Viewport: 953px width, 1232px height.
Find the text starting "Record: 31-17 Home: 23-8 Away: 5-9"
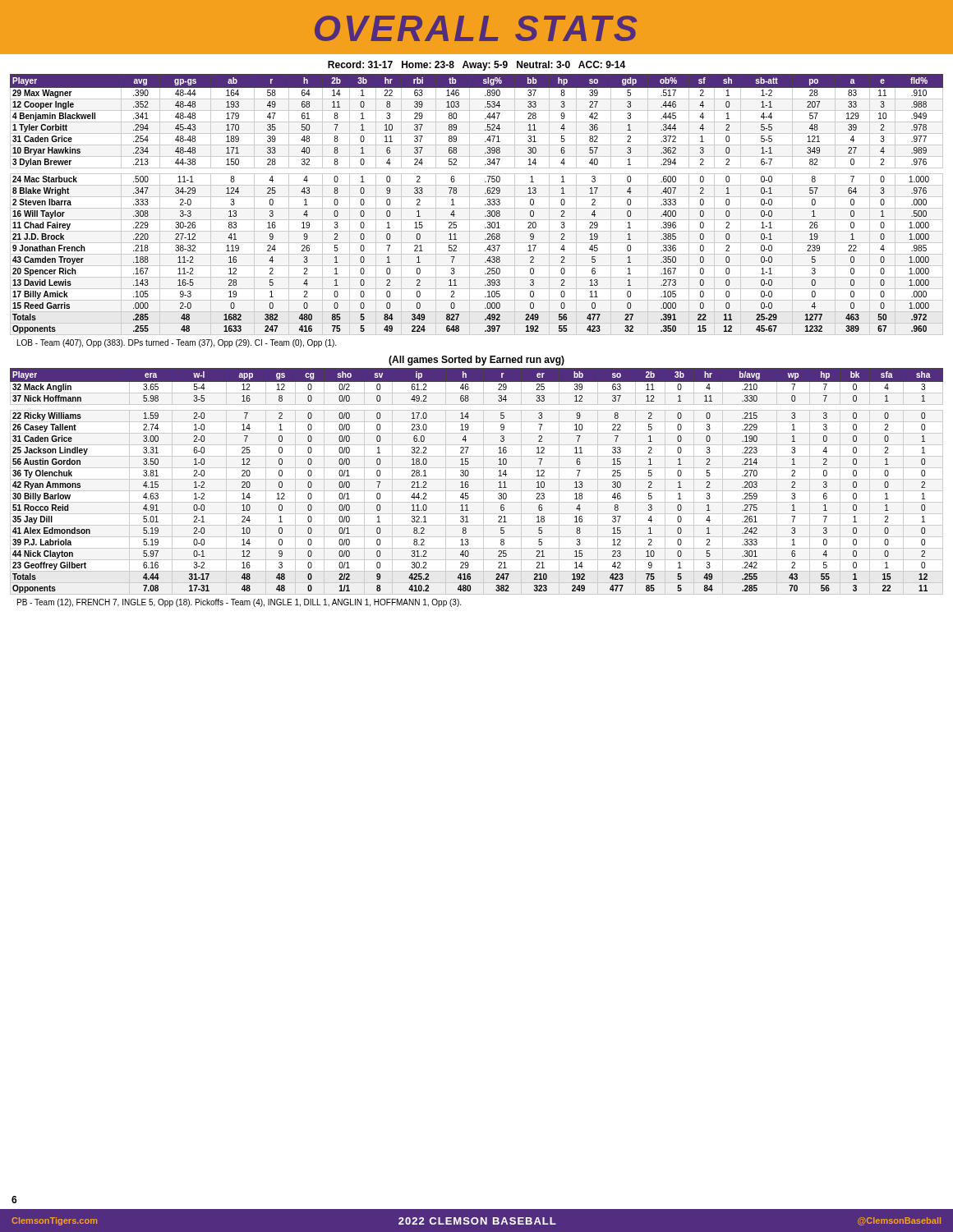(476, 65)
